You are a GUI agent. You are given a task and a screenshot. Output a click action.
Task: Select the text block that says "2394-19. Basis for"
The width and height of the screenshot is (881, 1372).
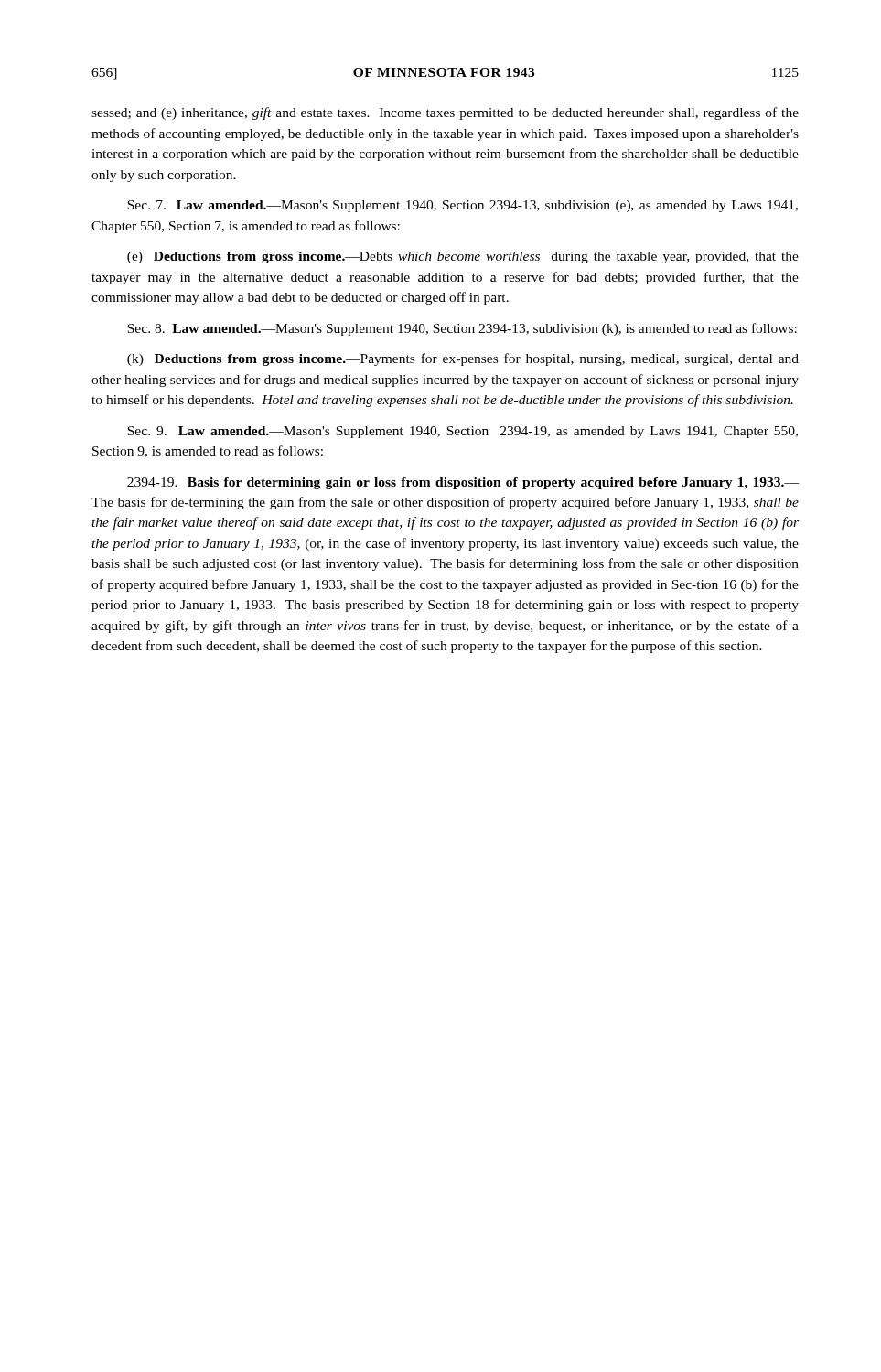pyautogui.click(x=445, y=563)
